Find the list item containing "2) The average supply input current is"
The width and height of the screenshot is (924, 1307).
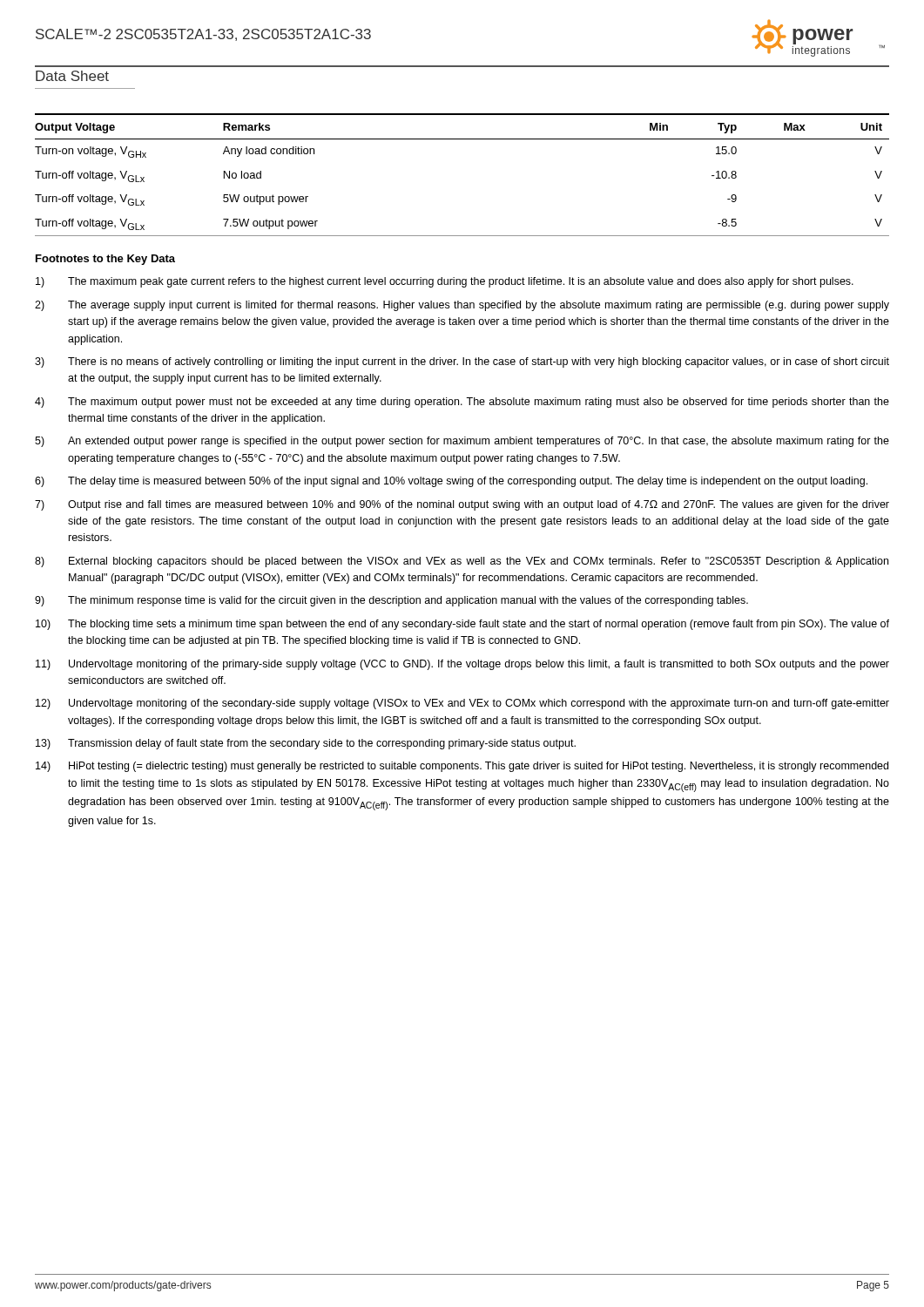462,322
